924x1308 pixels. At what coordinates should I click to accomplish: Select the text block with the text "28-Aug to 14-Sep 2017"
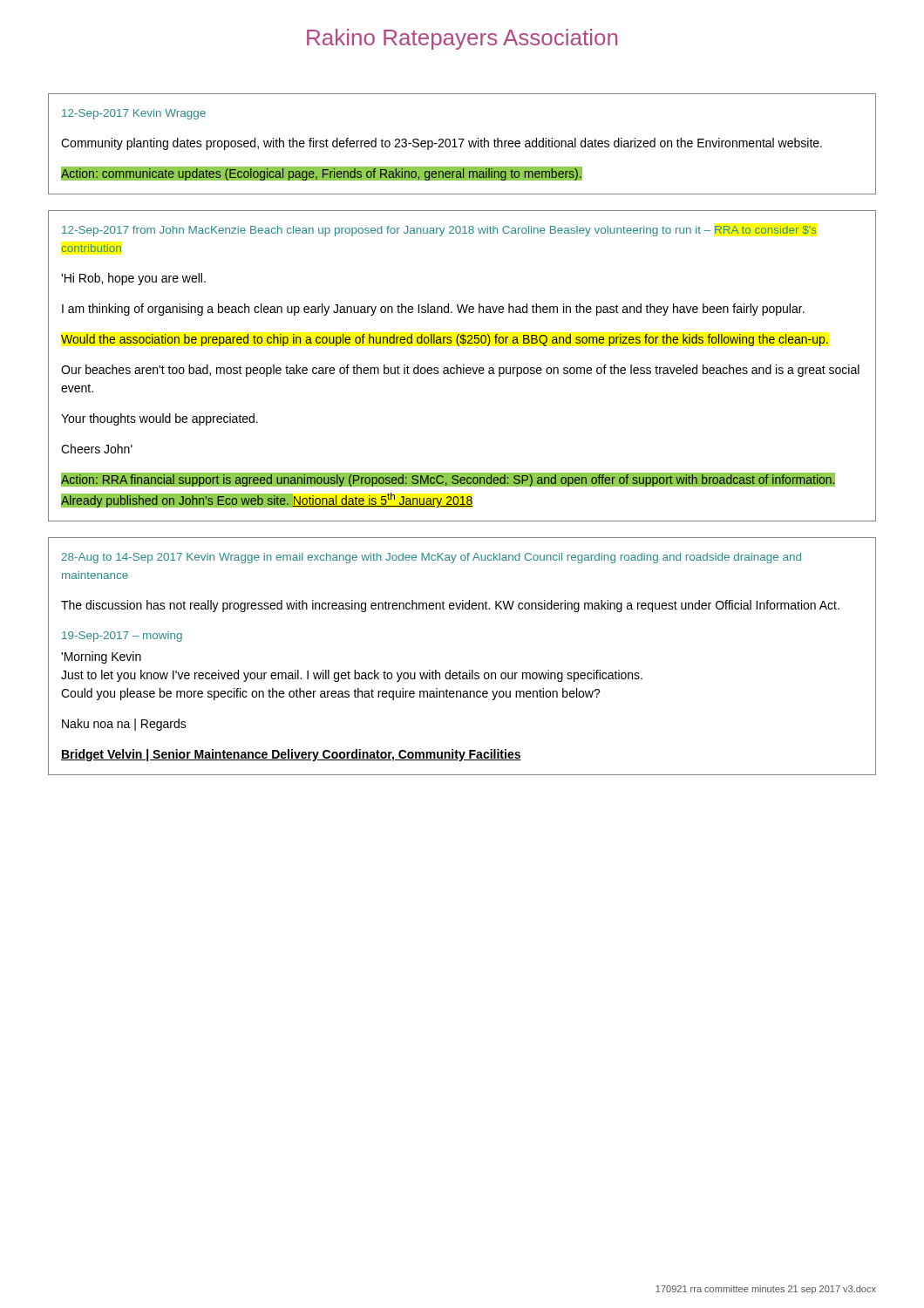[x=431, y=558]
